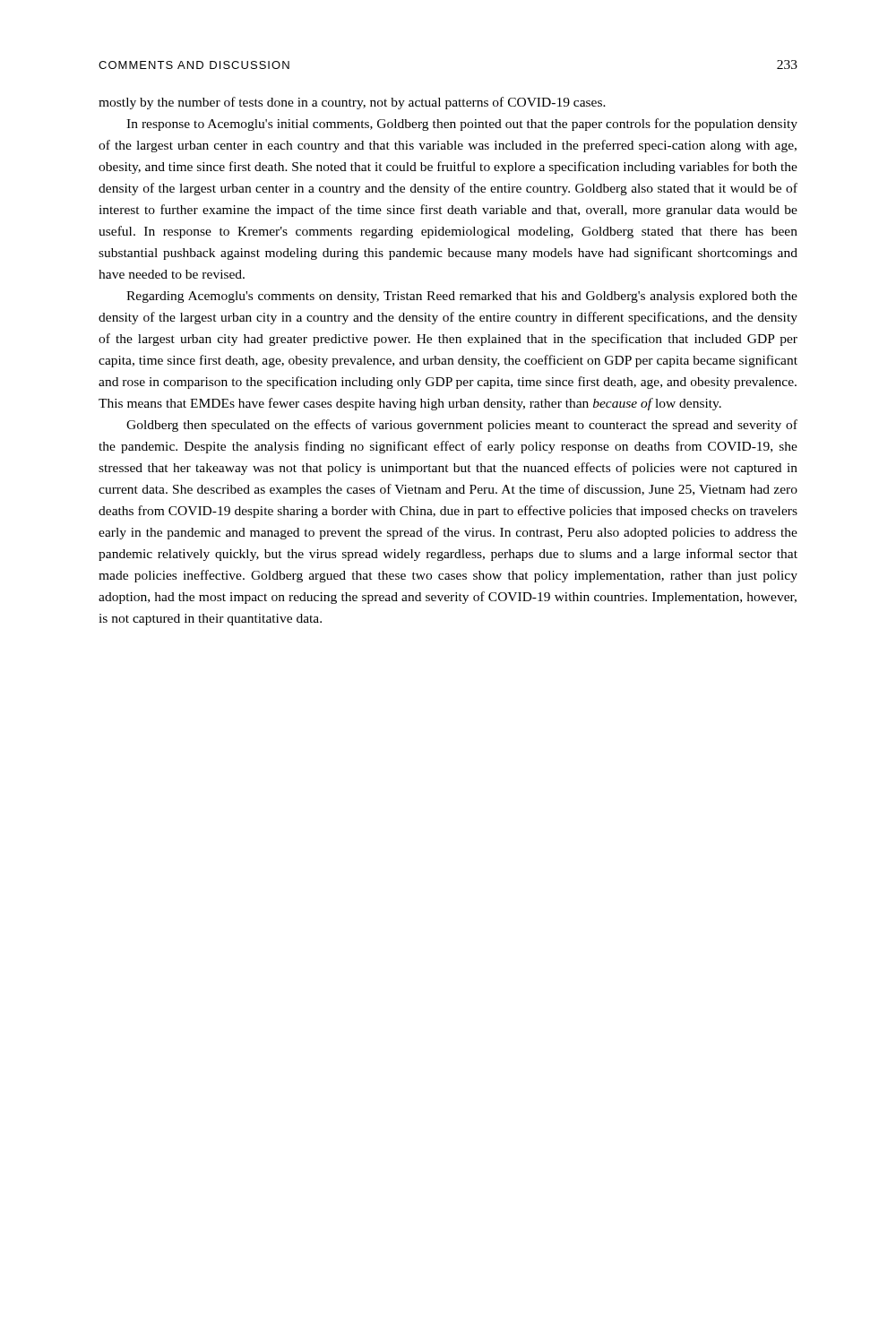Locate the region starting "mostly by the"

point(448,360)
